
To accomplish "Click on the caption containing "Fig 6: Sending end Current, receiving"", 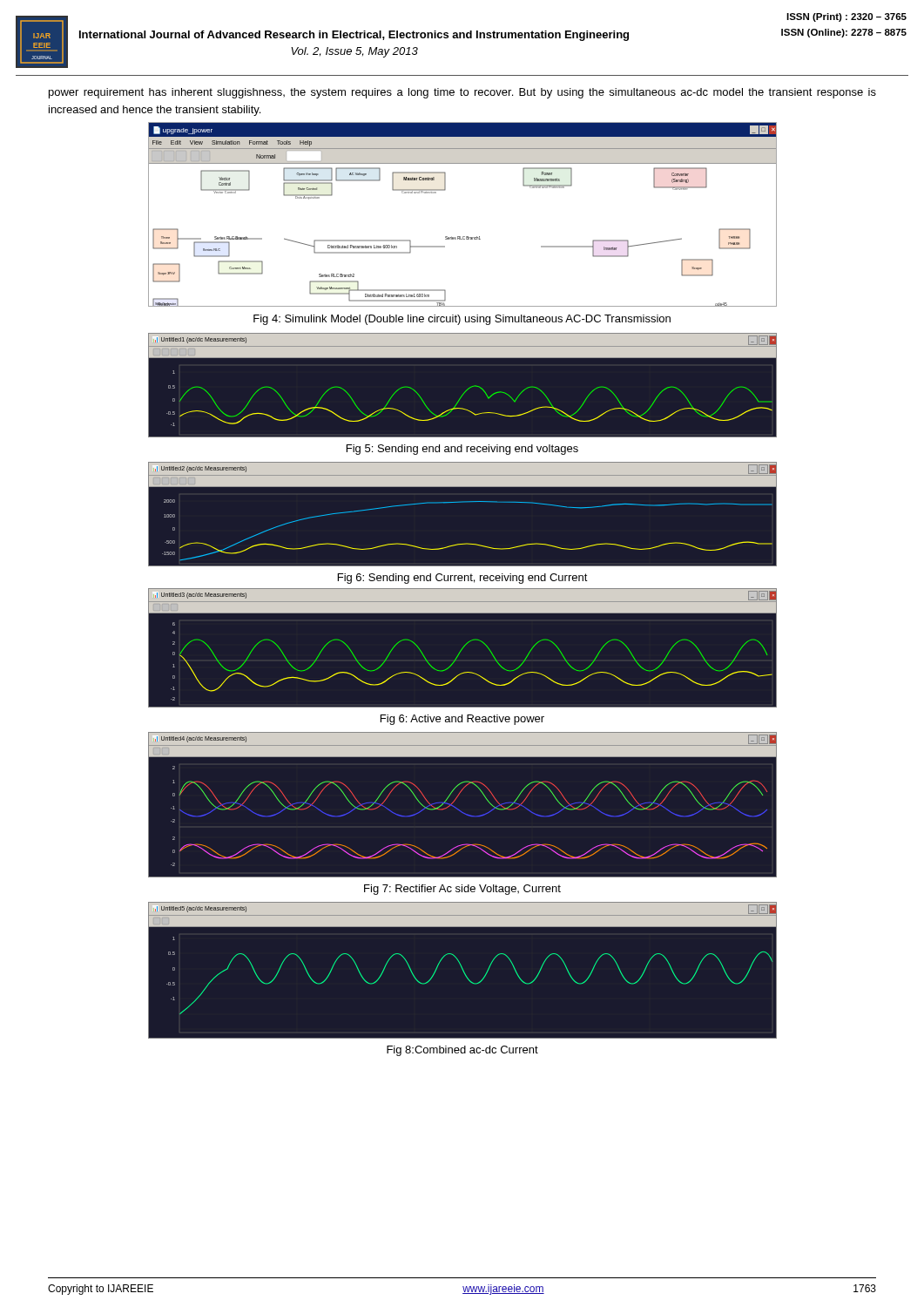I will 462,577.
